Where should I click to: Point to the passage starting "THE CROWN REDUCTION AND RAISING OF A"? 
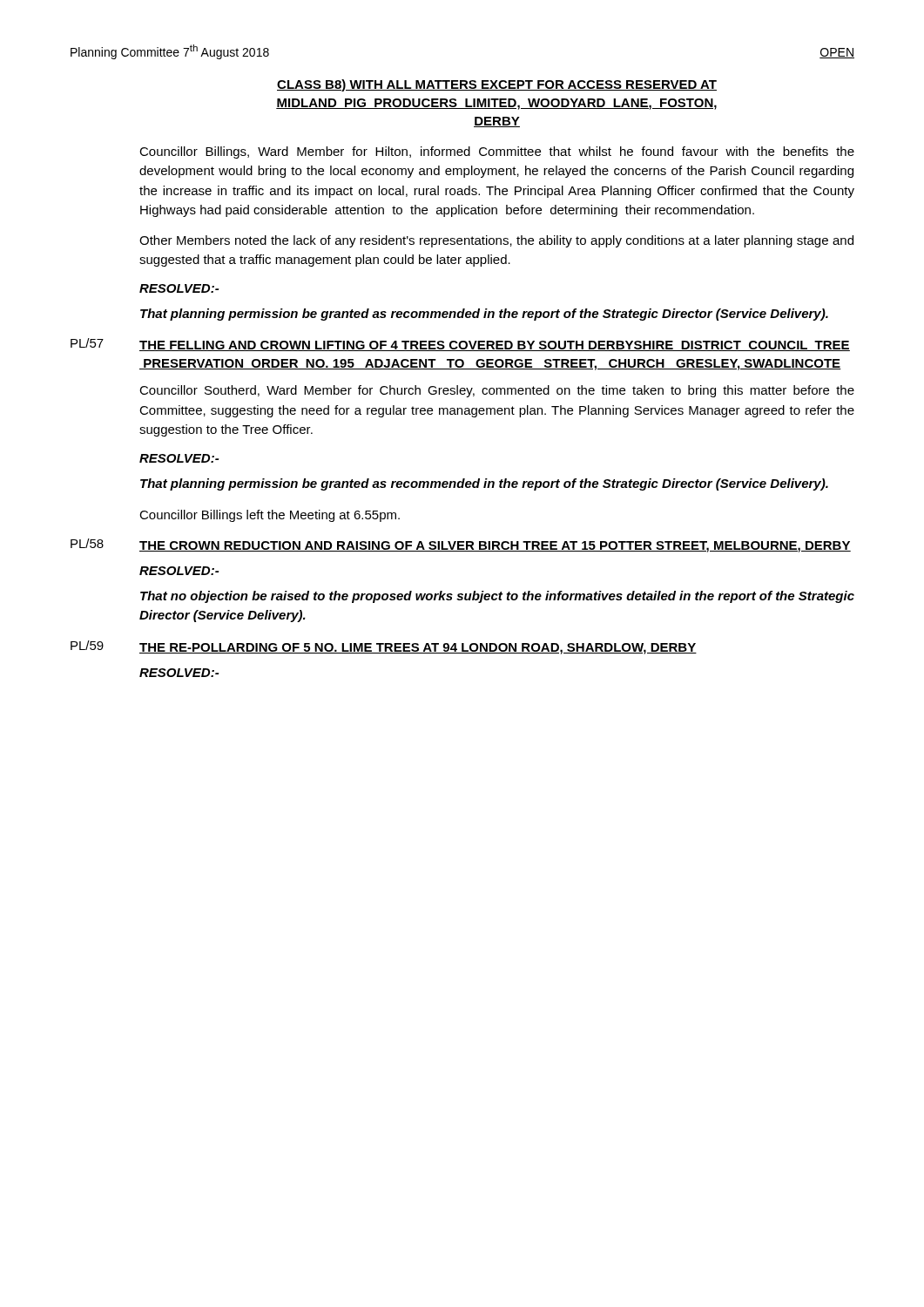(x=495, y=545)
